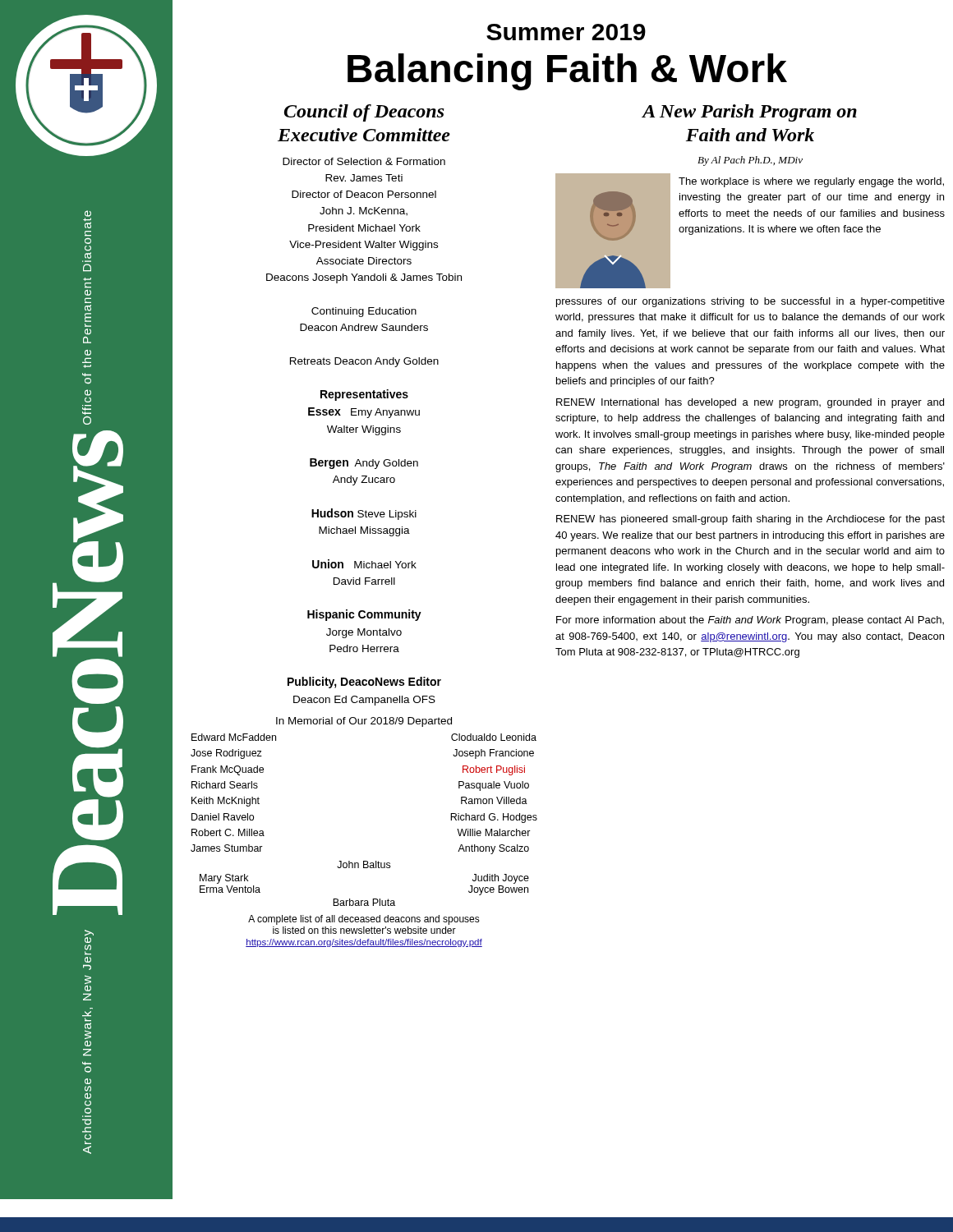Navigate to the element starting "Archdiocese of Newark, New Jersey"
This screenshot has height=1232, width=953.
86,1041
